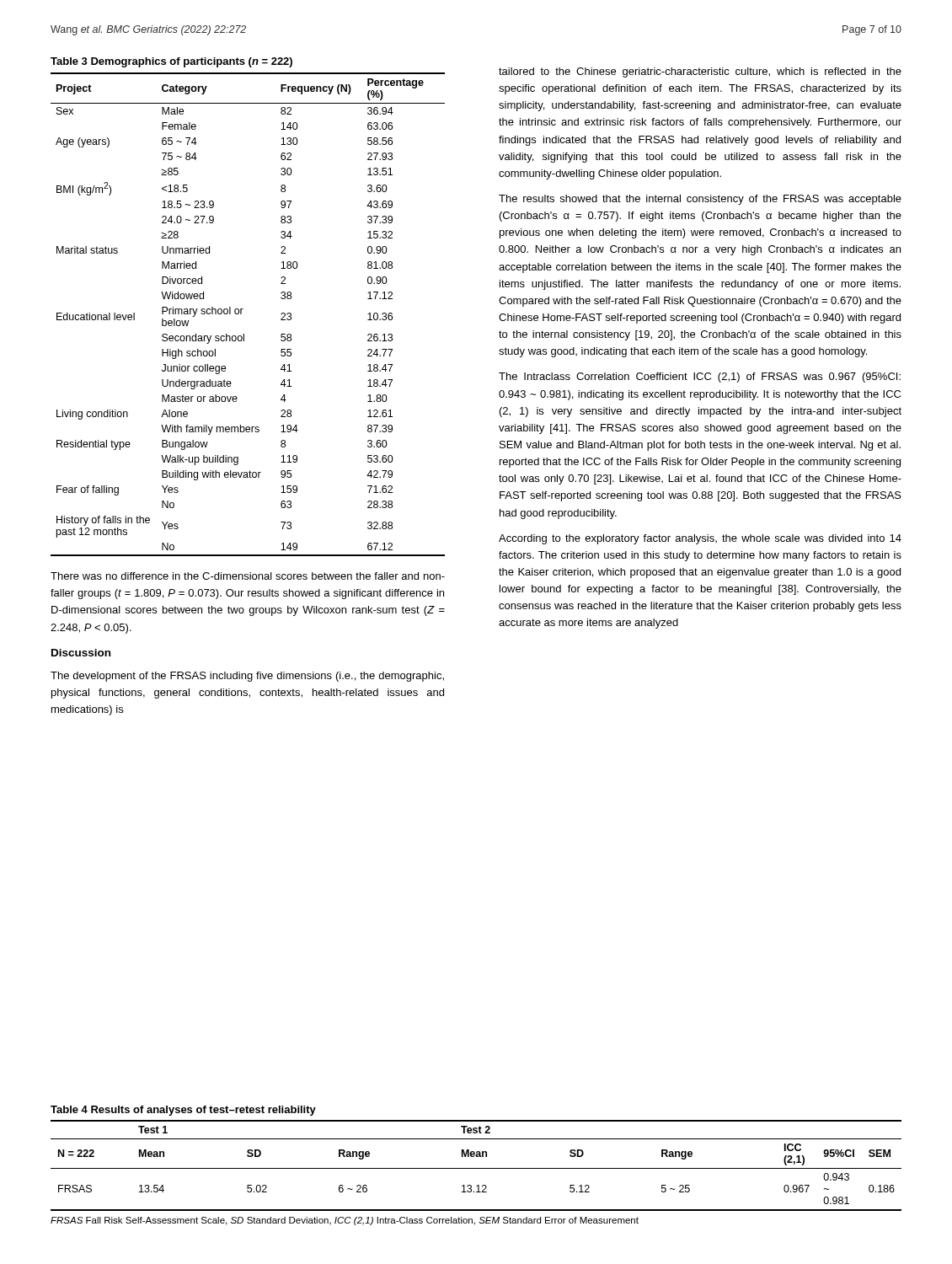The height and width of the screenshot is (1264, 952).
Task: Find the text starting "The development of the FRSAS"
Action: tap(248, 693)
